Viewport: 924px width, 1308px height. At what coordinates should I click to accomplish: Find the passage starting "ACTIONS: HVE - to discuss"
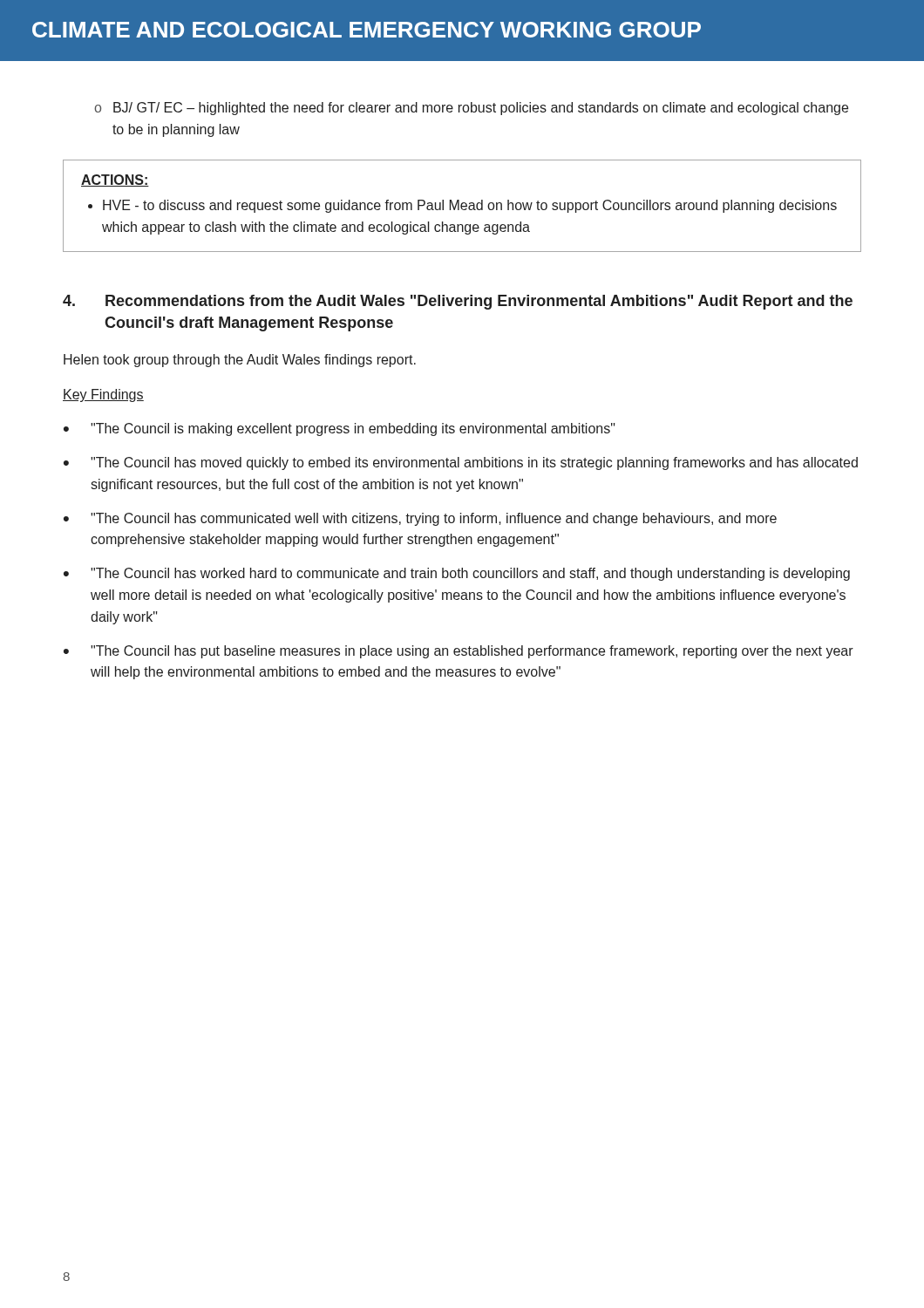click(x=462, y=206)
